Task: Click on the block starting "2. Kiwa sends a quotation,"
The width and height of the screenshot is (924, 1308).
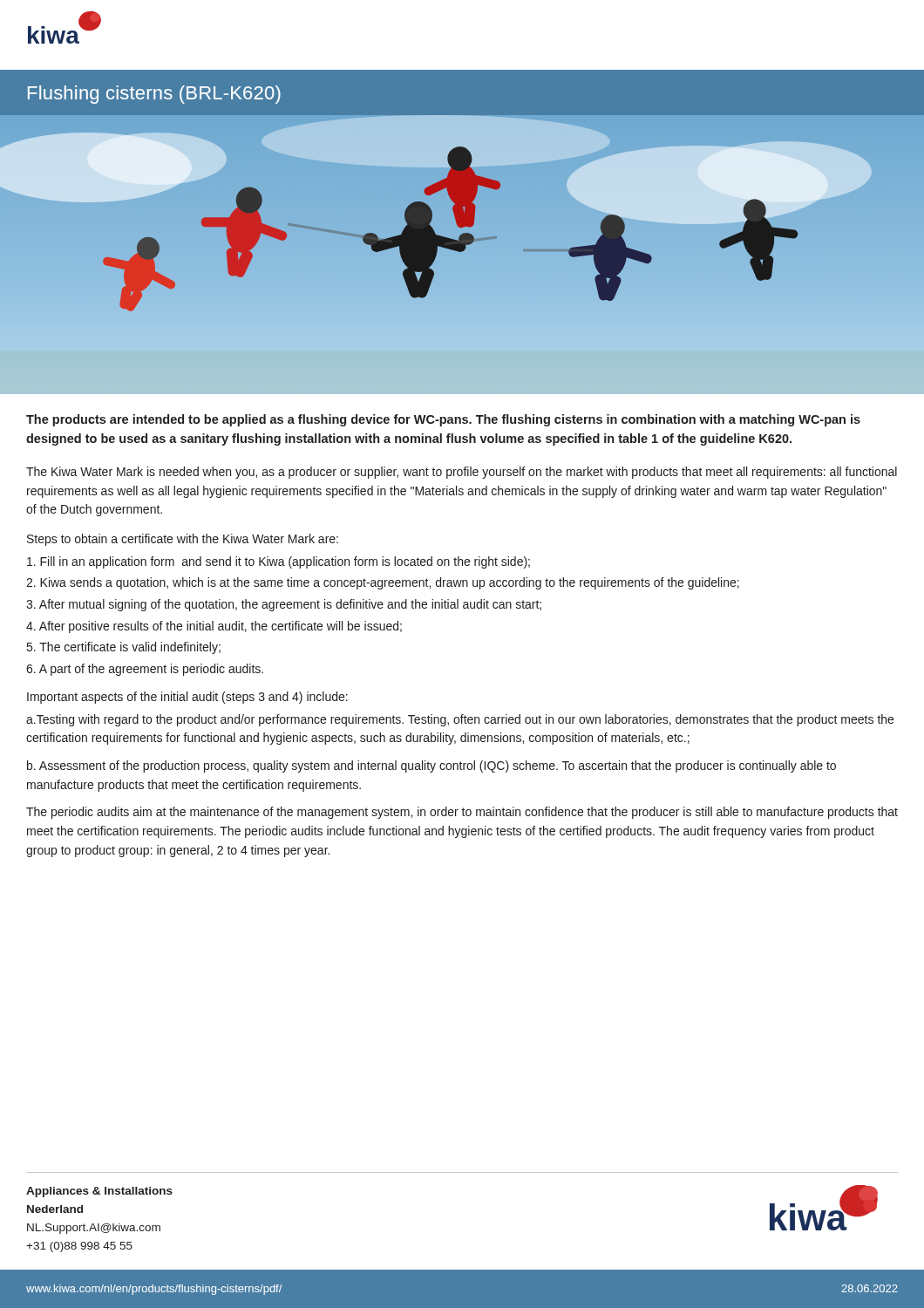Action: [x=383, y=583]
